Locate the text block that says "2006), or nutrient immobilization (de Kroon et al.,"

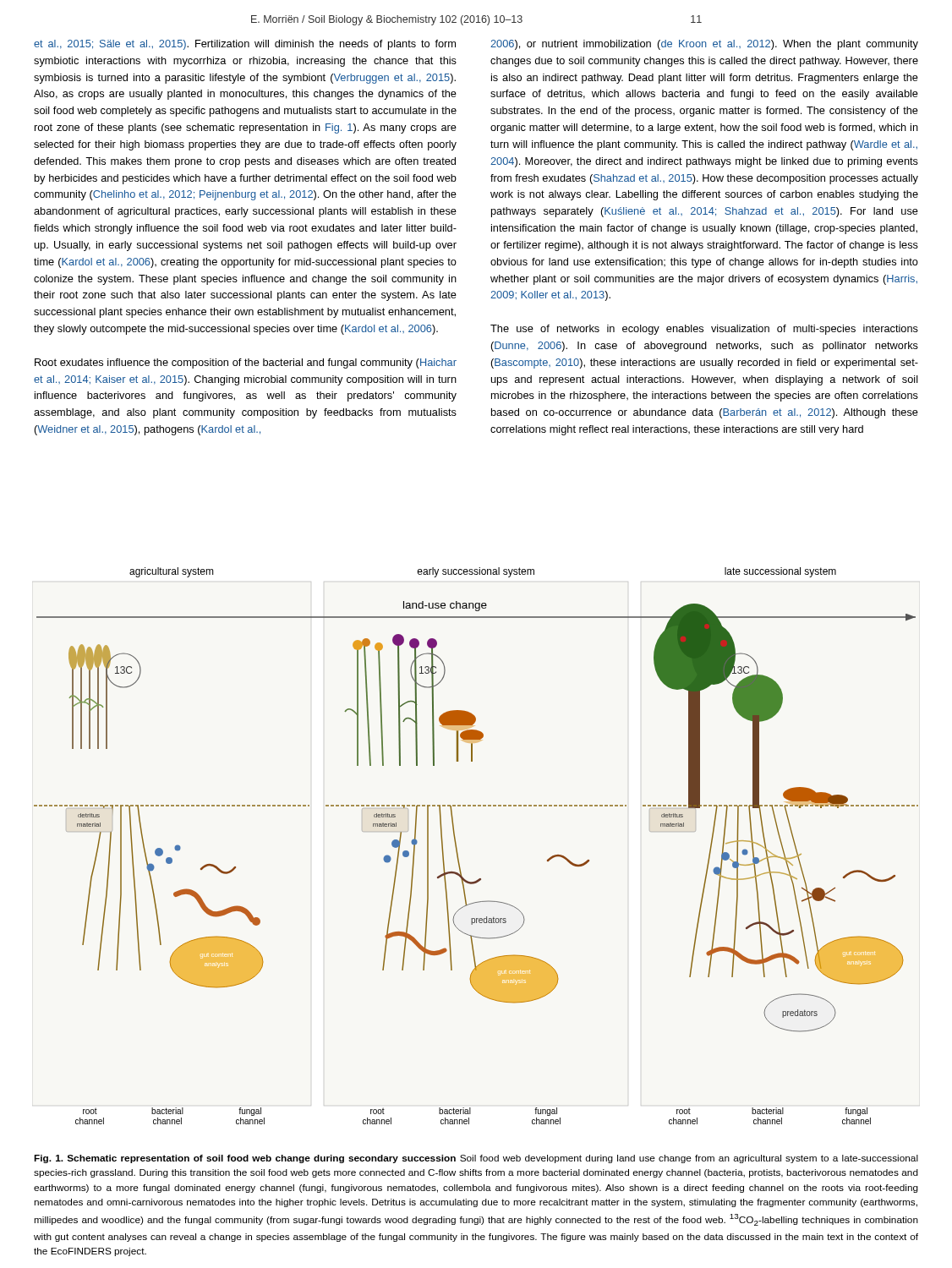[x=704, y=236]
